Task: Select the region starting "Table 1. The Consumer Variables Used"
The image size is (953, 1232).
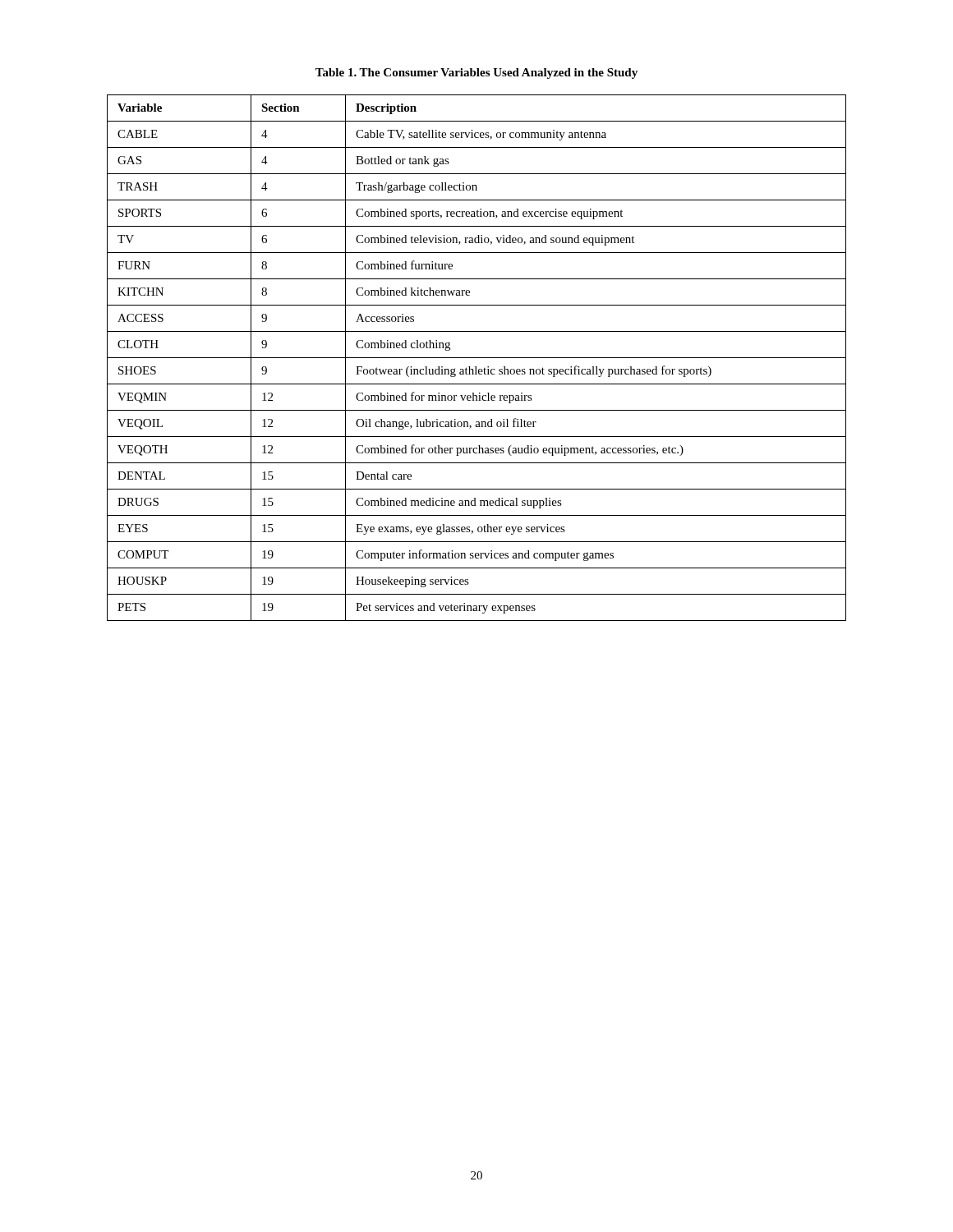Action: (476, 72)
